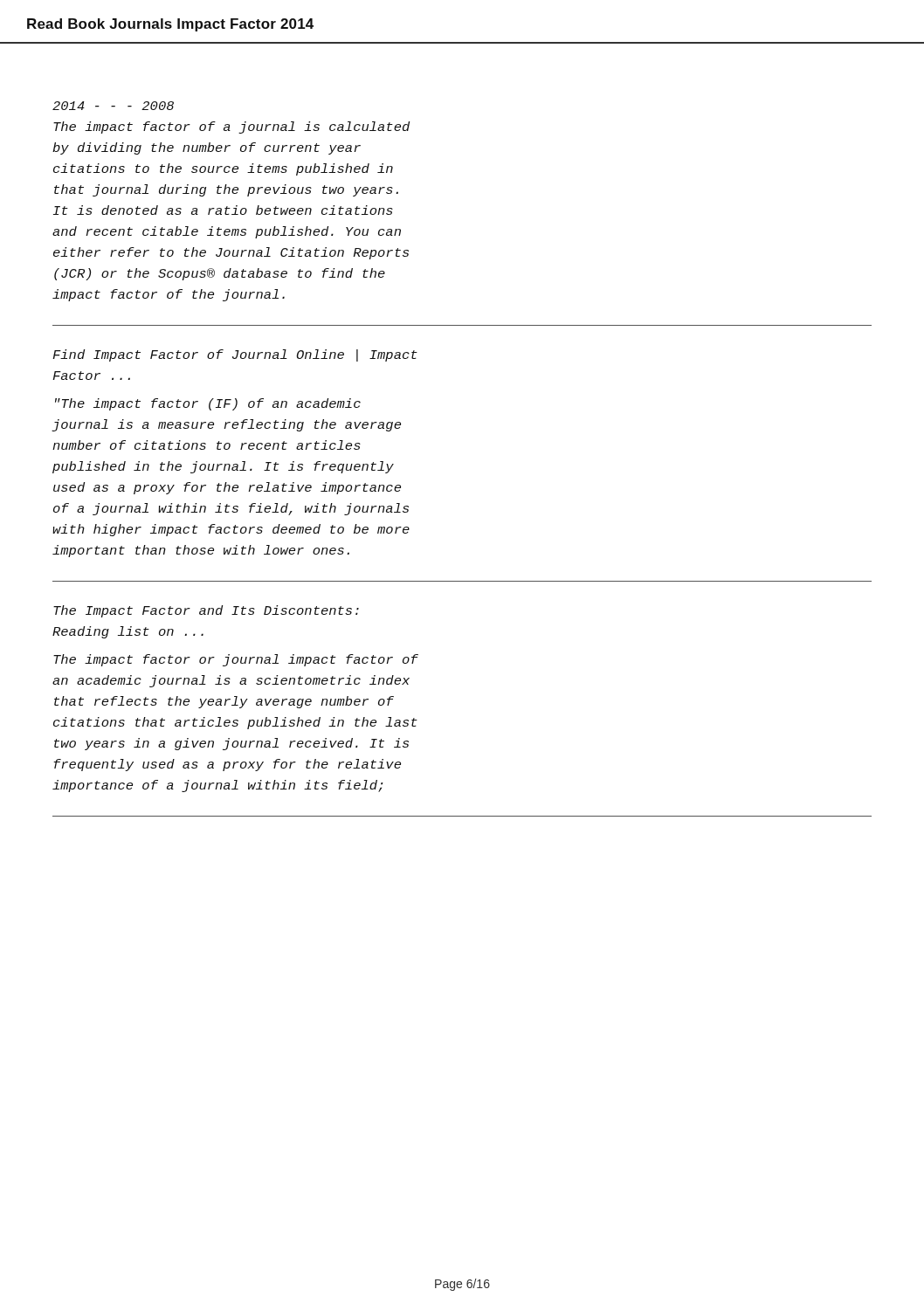Click on the text block with the text "2014 - - - 2008 The"

point(113,106)
